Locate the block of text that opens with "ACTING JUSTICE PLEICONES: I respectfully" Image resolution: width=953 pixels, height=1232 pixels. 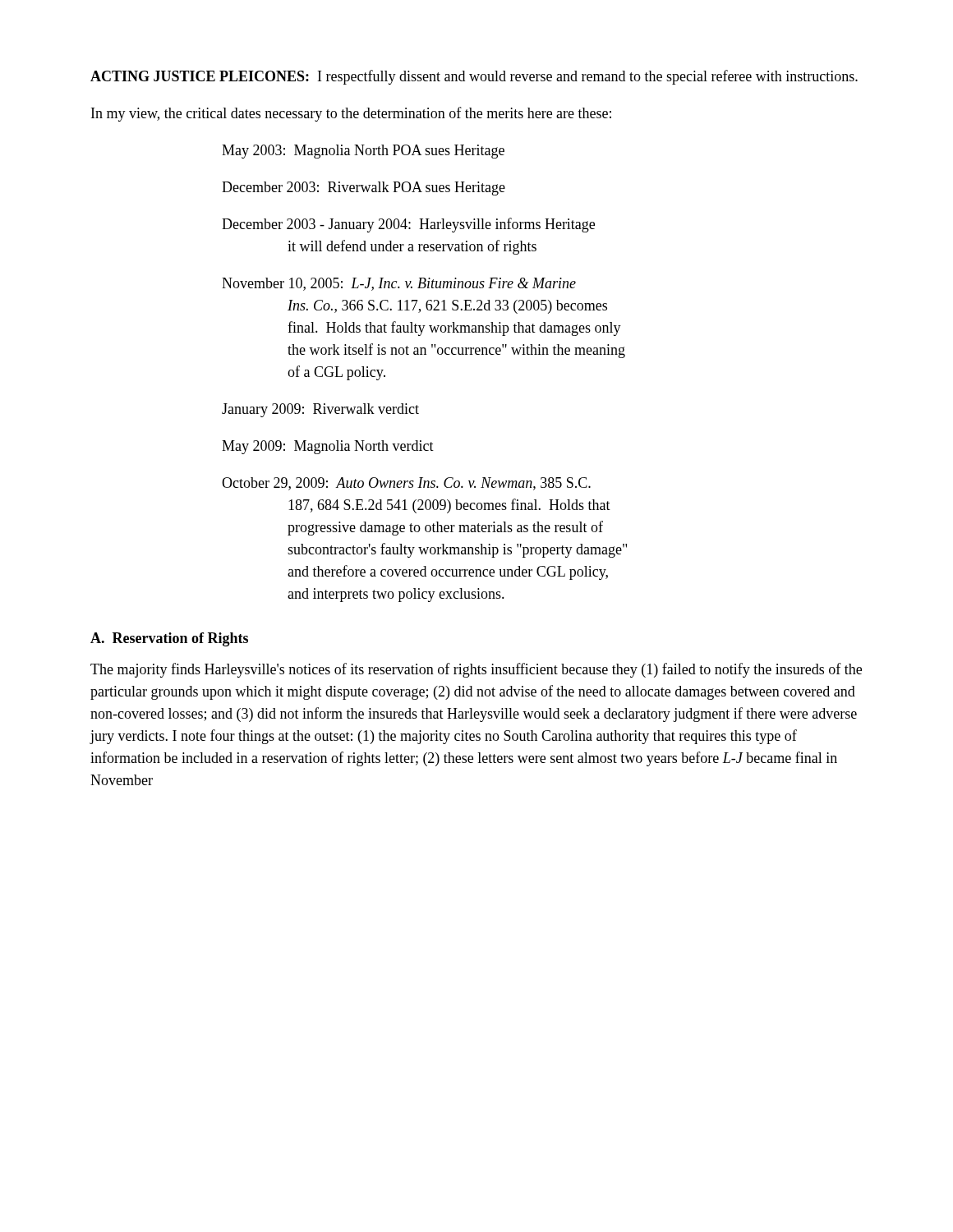(476, 77)
